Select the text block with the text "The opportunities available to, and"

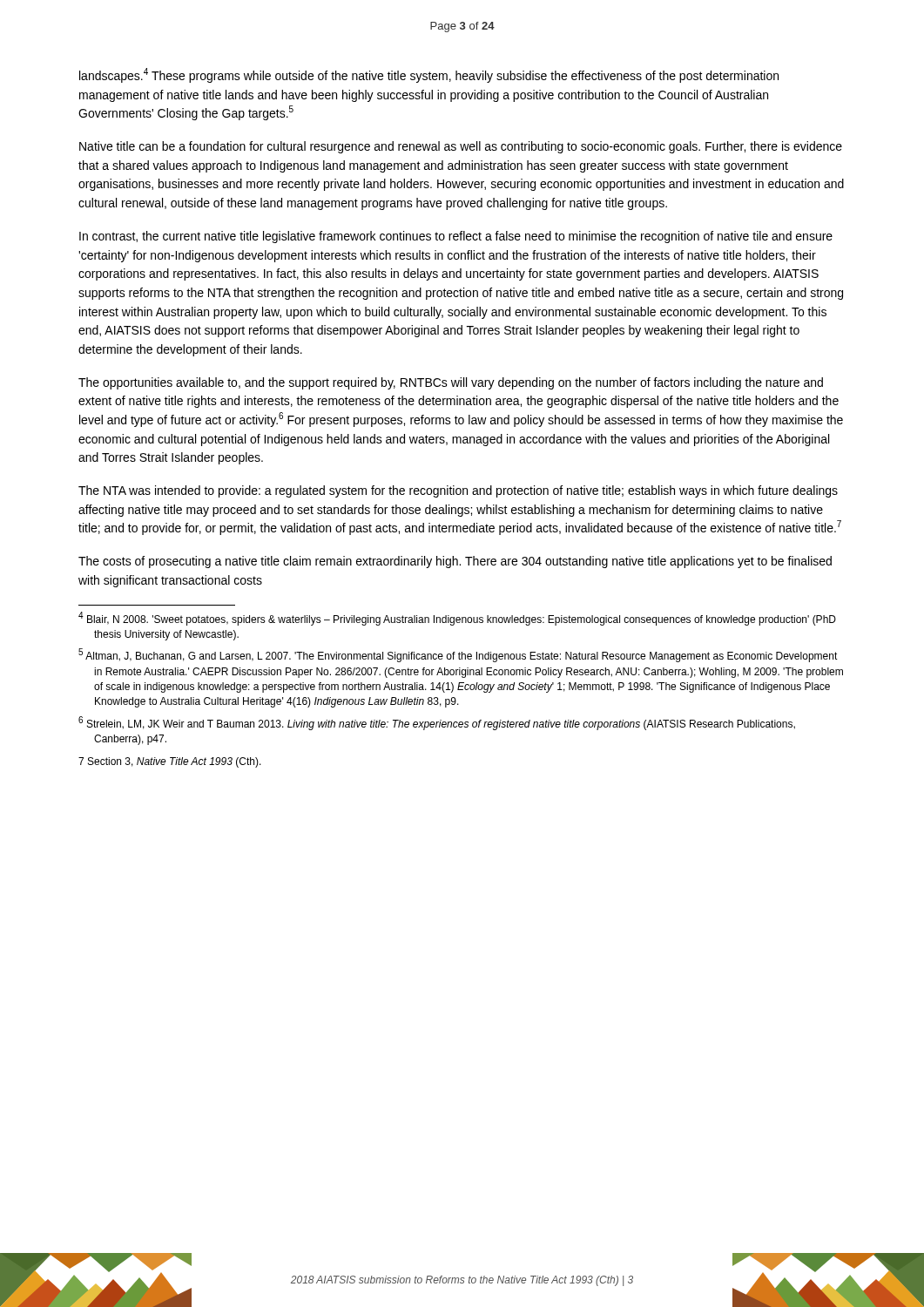pos(461,420)
